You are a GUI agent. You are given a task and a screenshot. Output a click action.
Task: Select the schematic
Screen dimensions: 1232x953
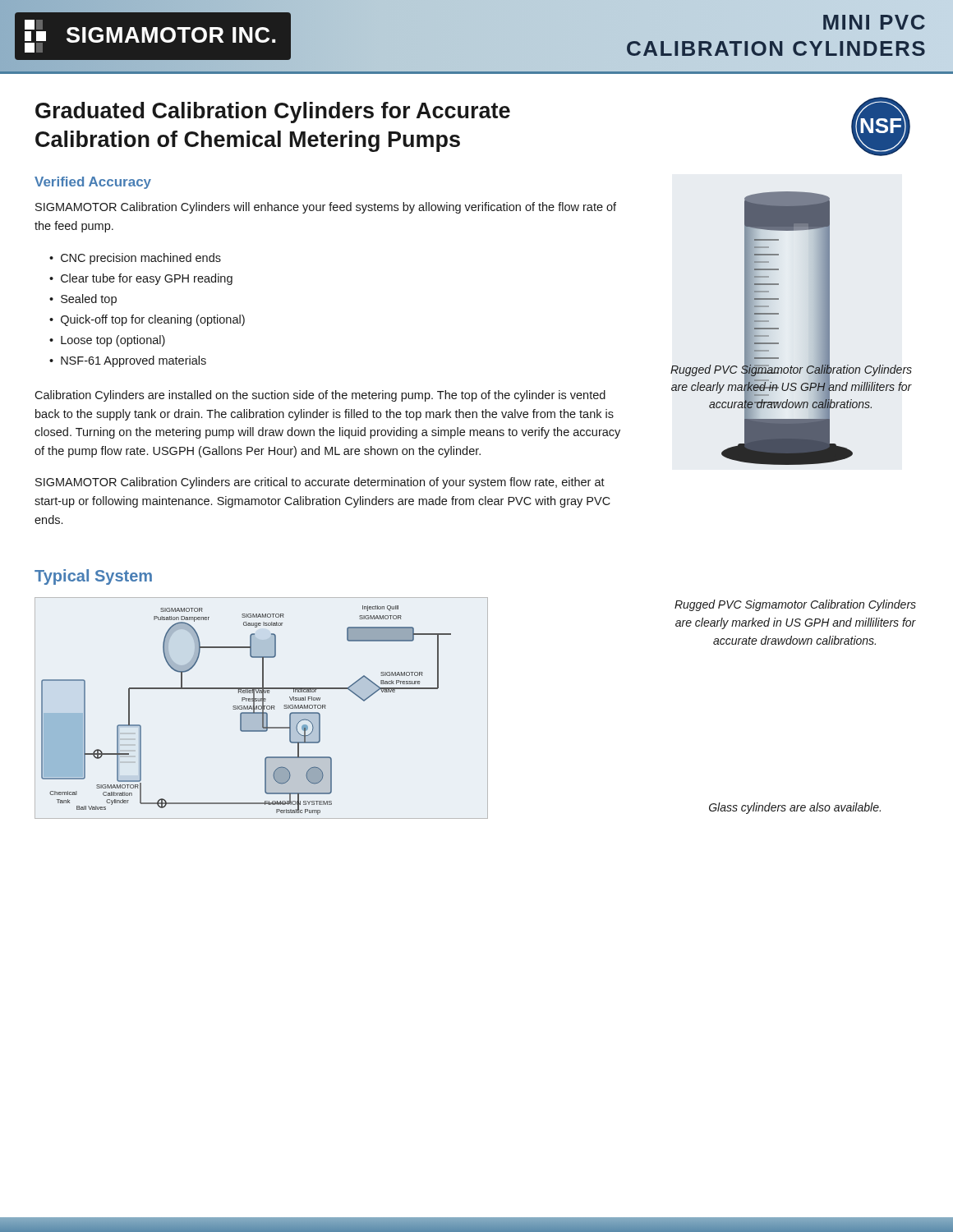pyautogui.click(x=261, y=708)
